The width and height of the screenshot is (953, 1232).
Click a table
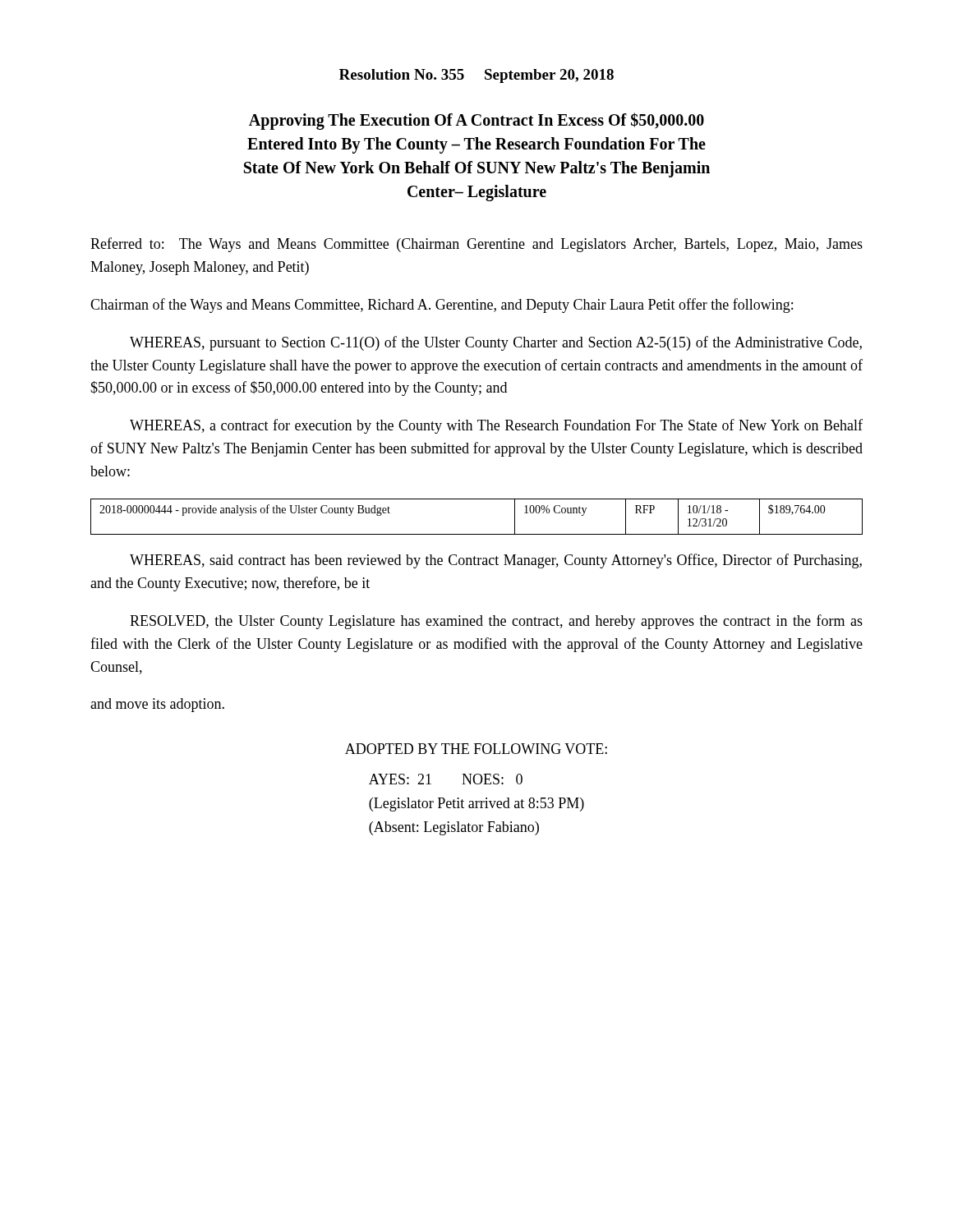(476, 517)
